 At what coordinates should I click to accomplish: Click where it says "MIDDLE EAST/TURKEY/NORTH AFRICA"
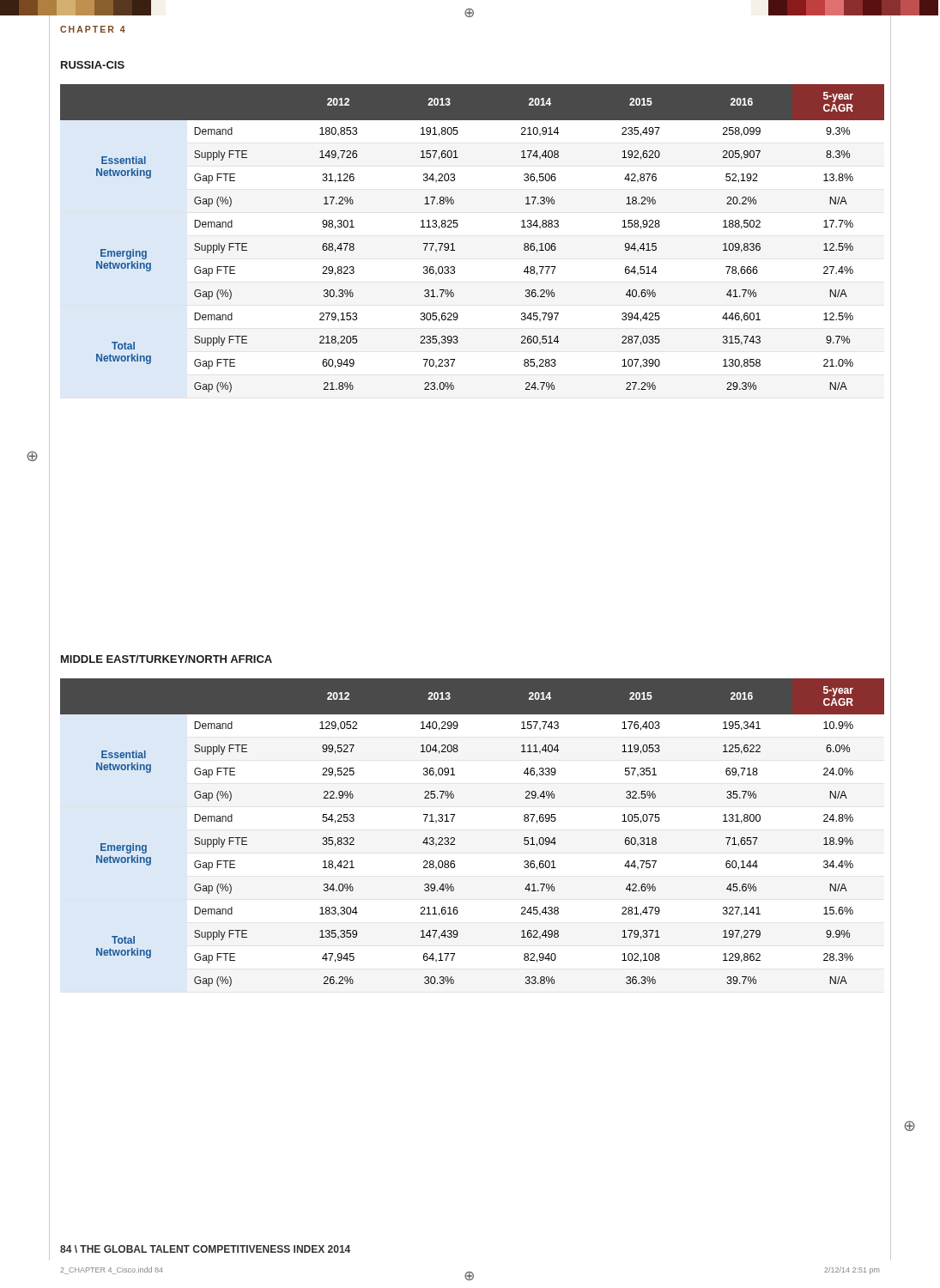coord(166,659)
